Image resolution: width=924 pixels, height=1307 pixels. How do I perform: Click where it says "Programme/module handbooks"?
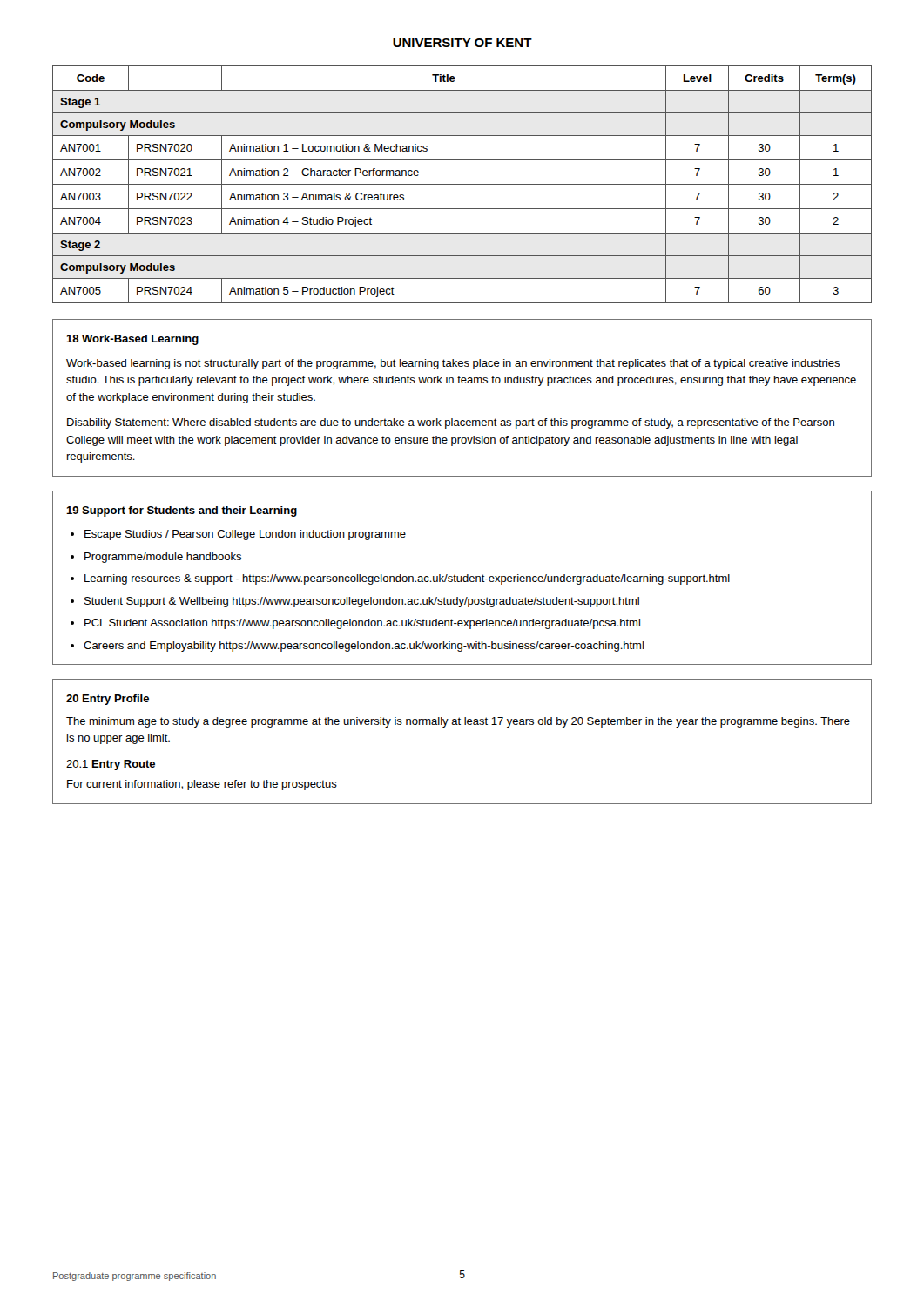click(x=163, y=556)
